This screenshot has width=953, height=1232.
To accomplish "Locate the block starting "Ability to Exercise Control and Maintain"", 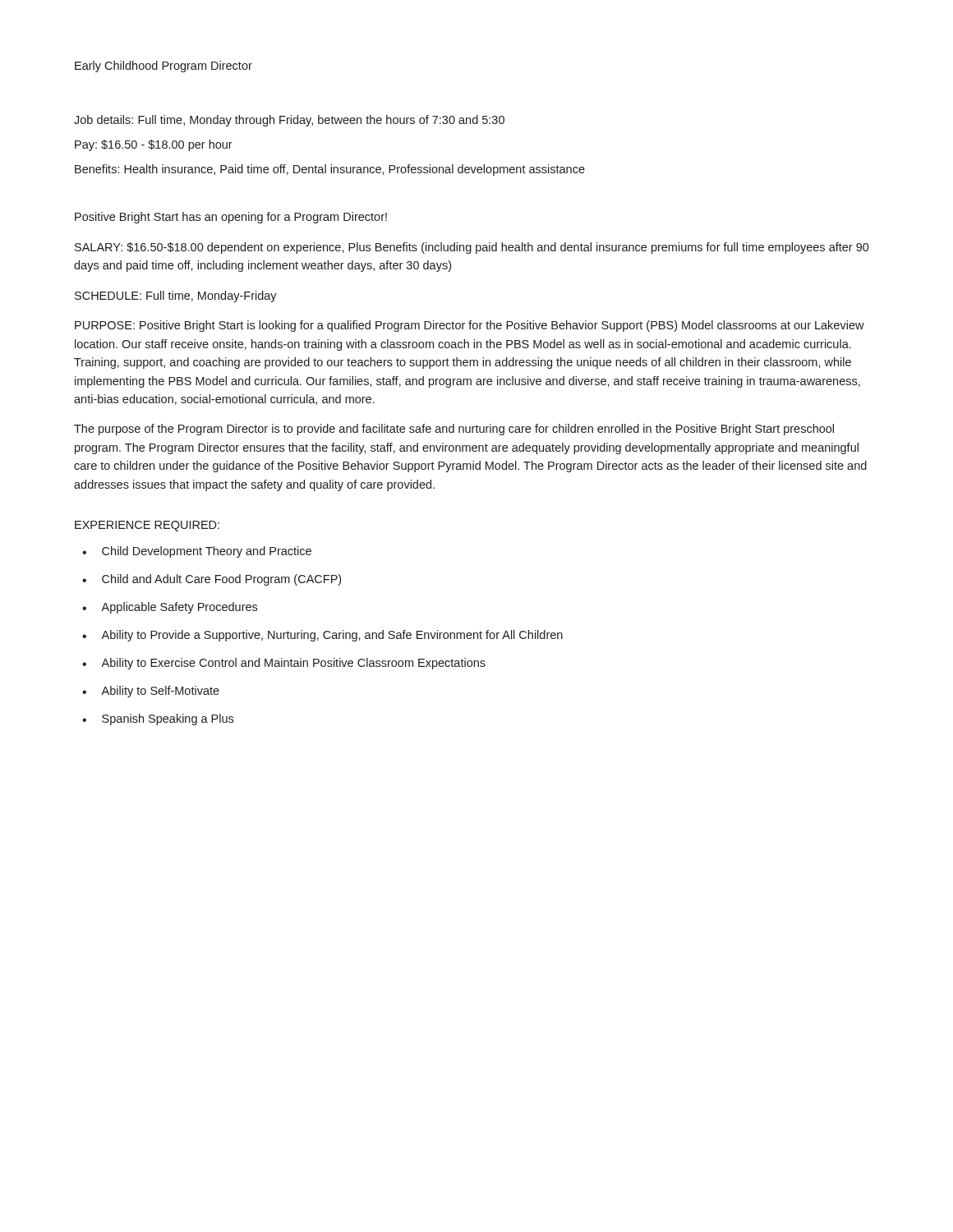I will pyautogui.click(x=294, y=663).
